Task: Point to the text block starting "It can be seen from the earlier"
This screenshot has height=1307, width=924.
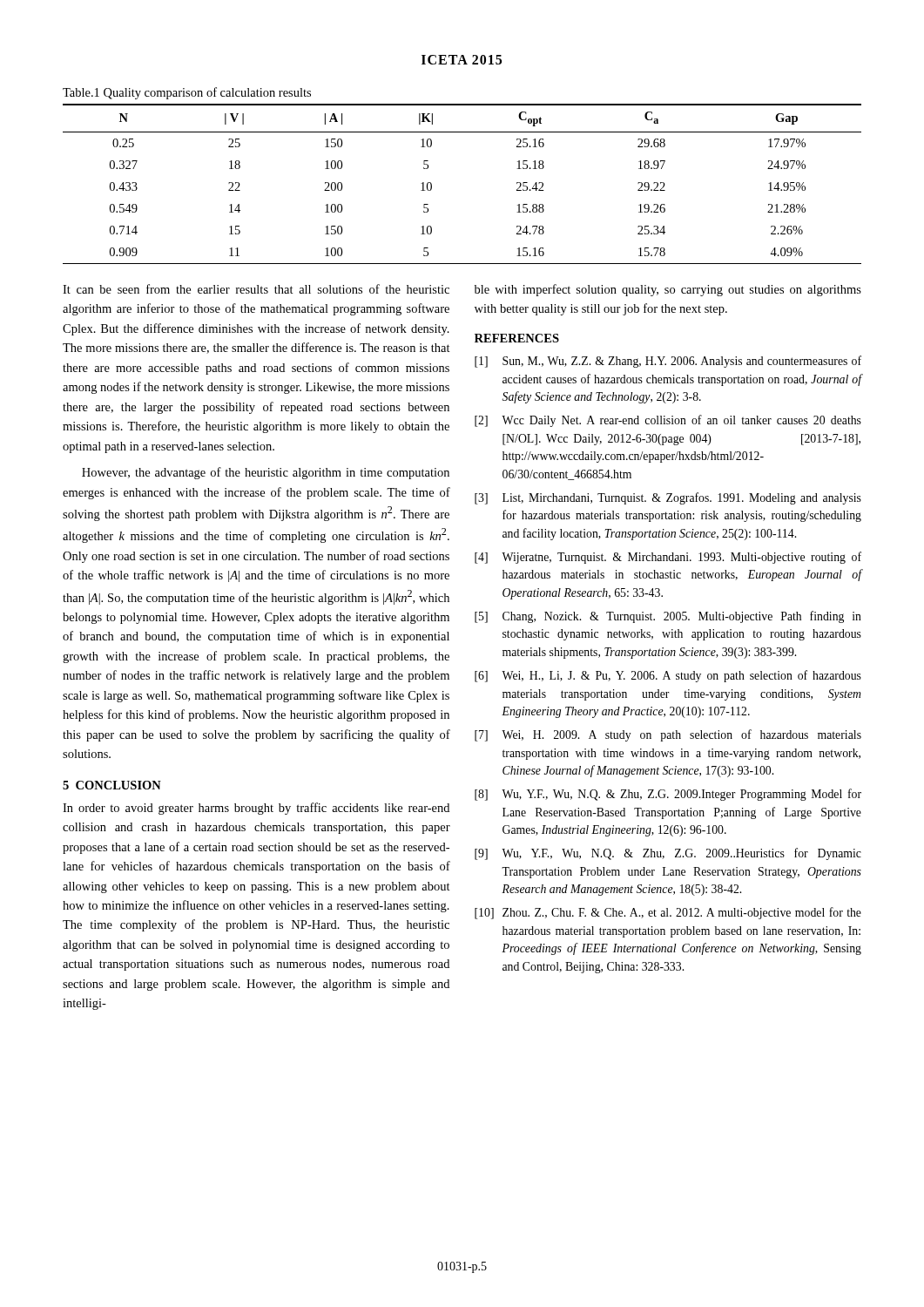Action: coord(256,522)
